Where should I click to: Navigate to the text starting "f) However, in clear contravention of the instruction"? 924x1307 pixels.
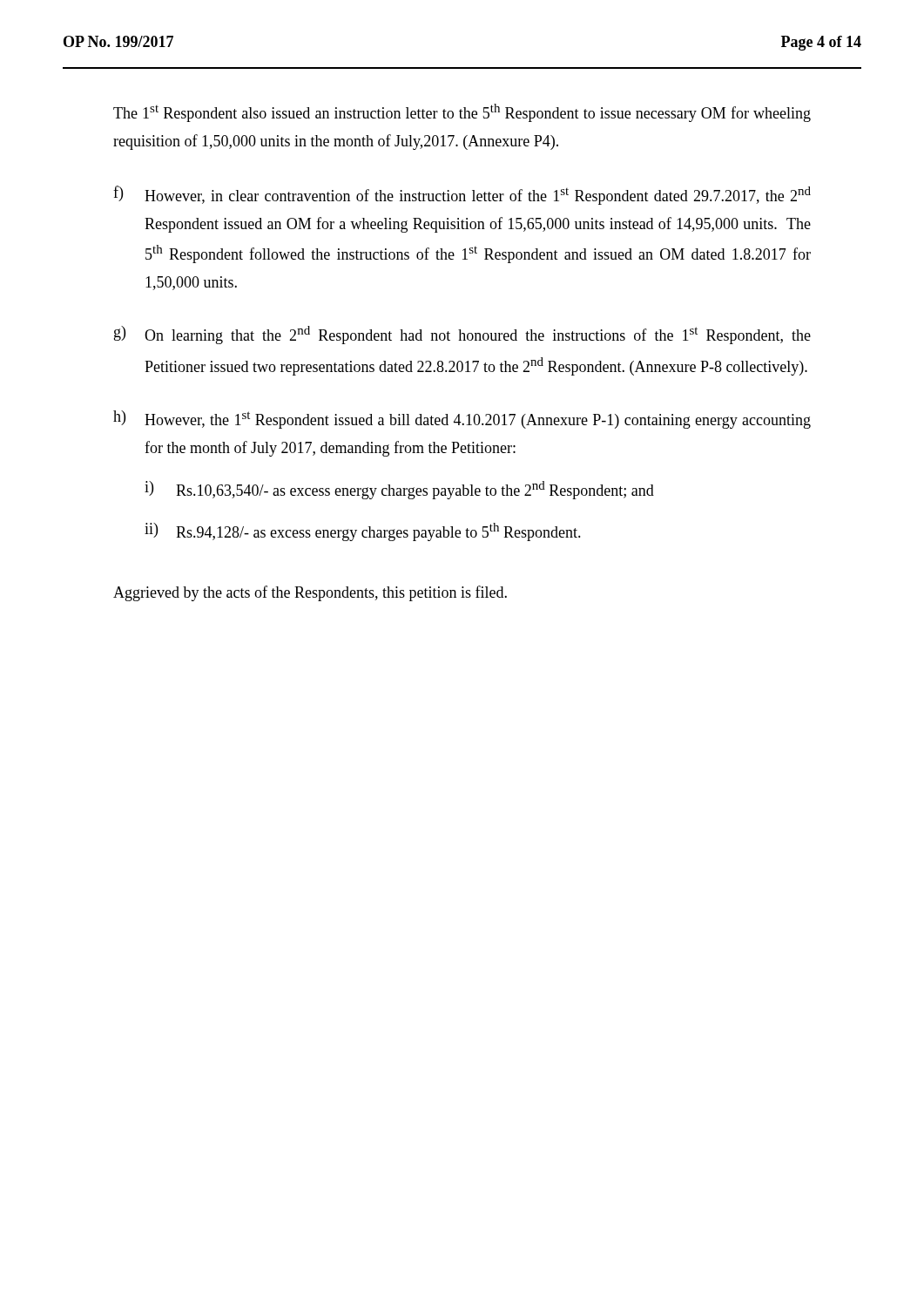pos(462,238)
